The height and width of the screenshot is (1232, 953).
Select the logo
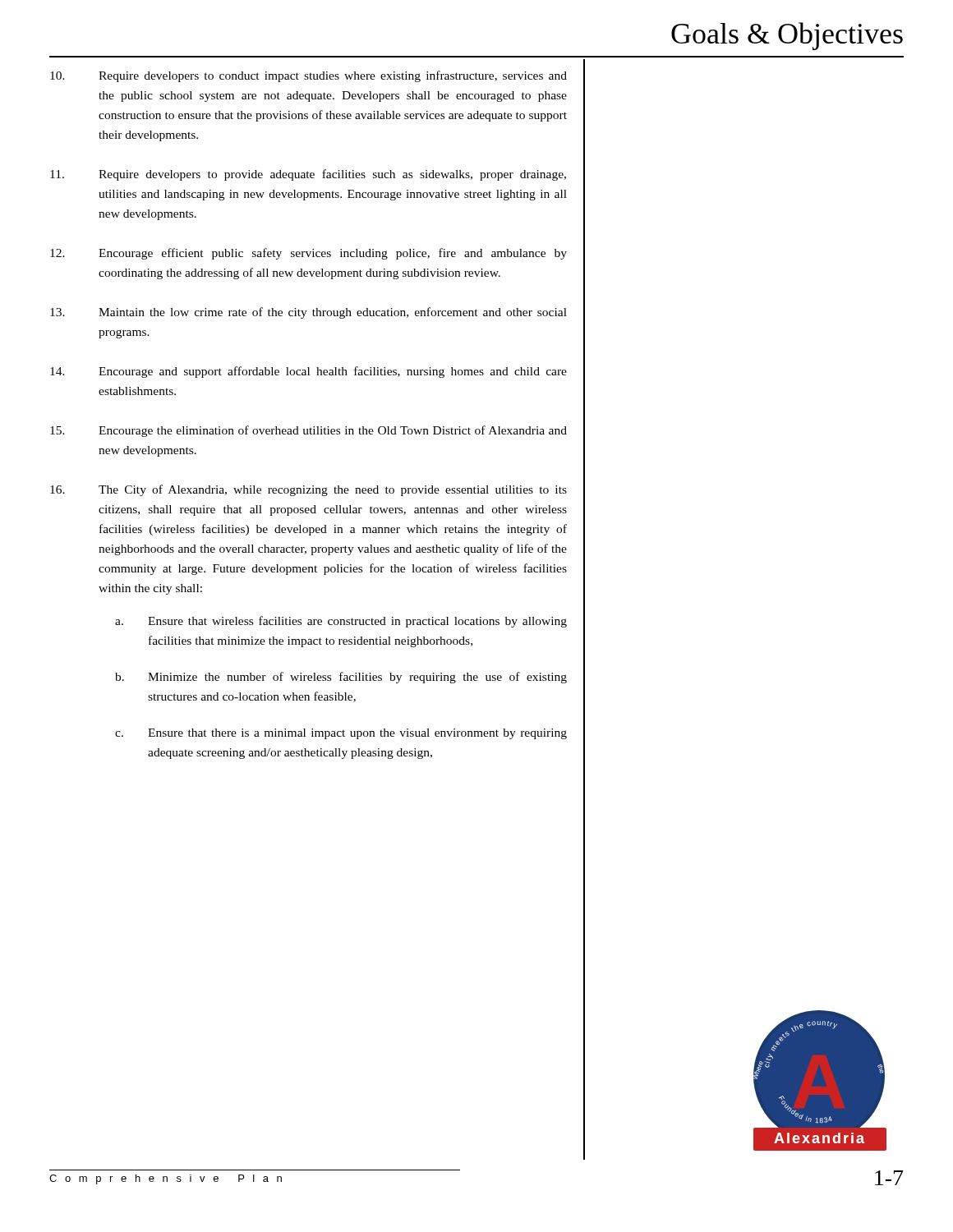coord(820,1082)
